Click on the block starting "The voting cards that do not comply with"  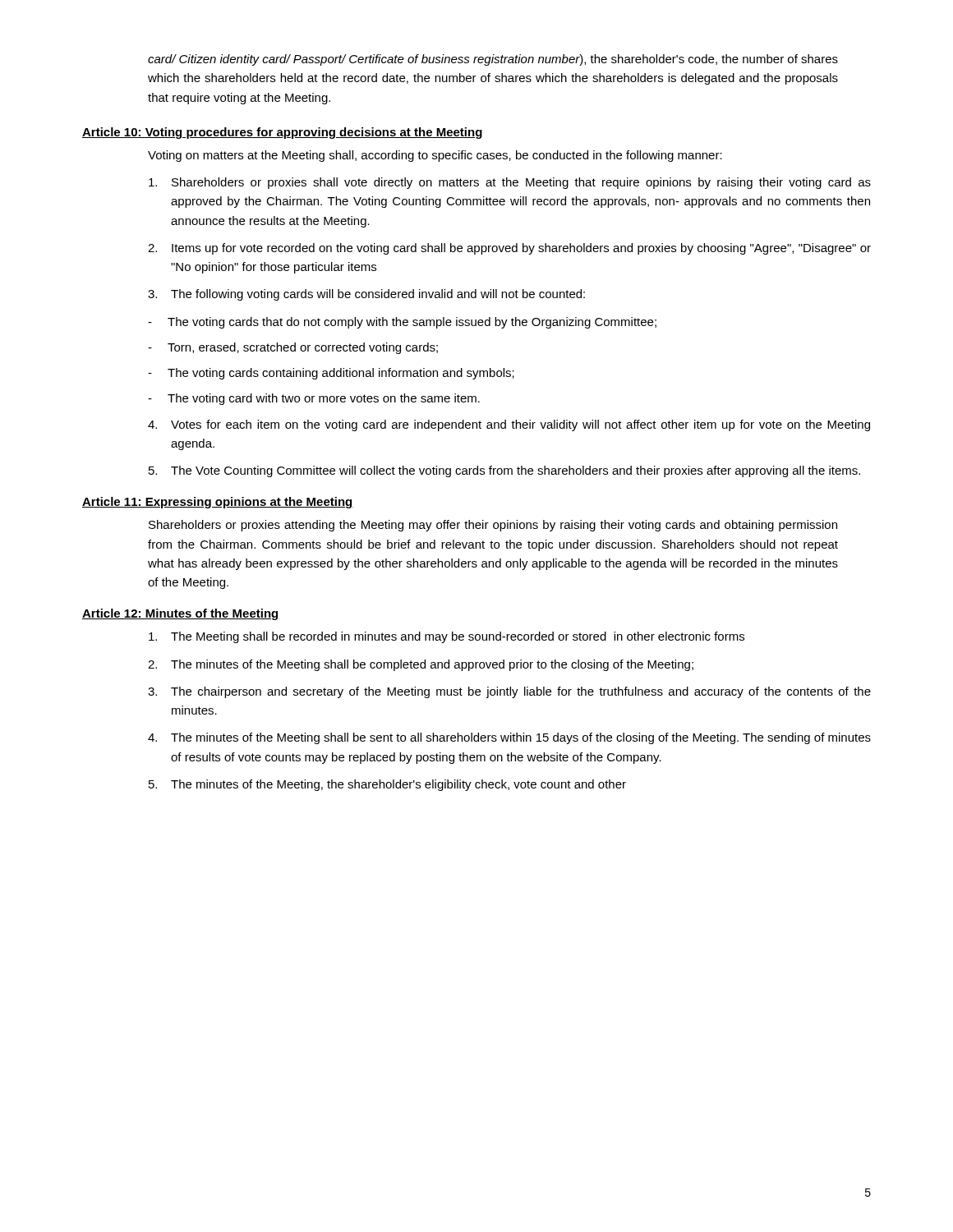click(413, 321)
